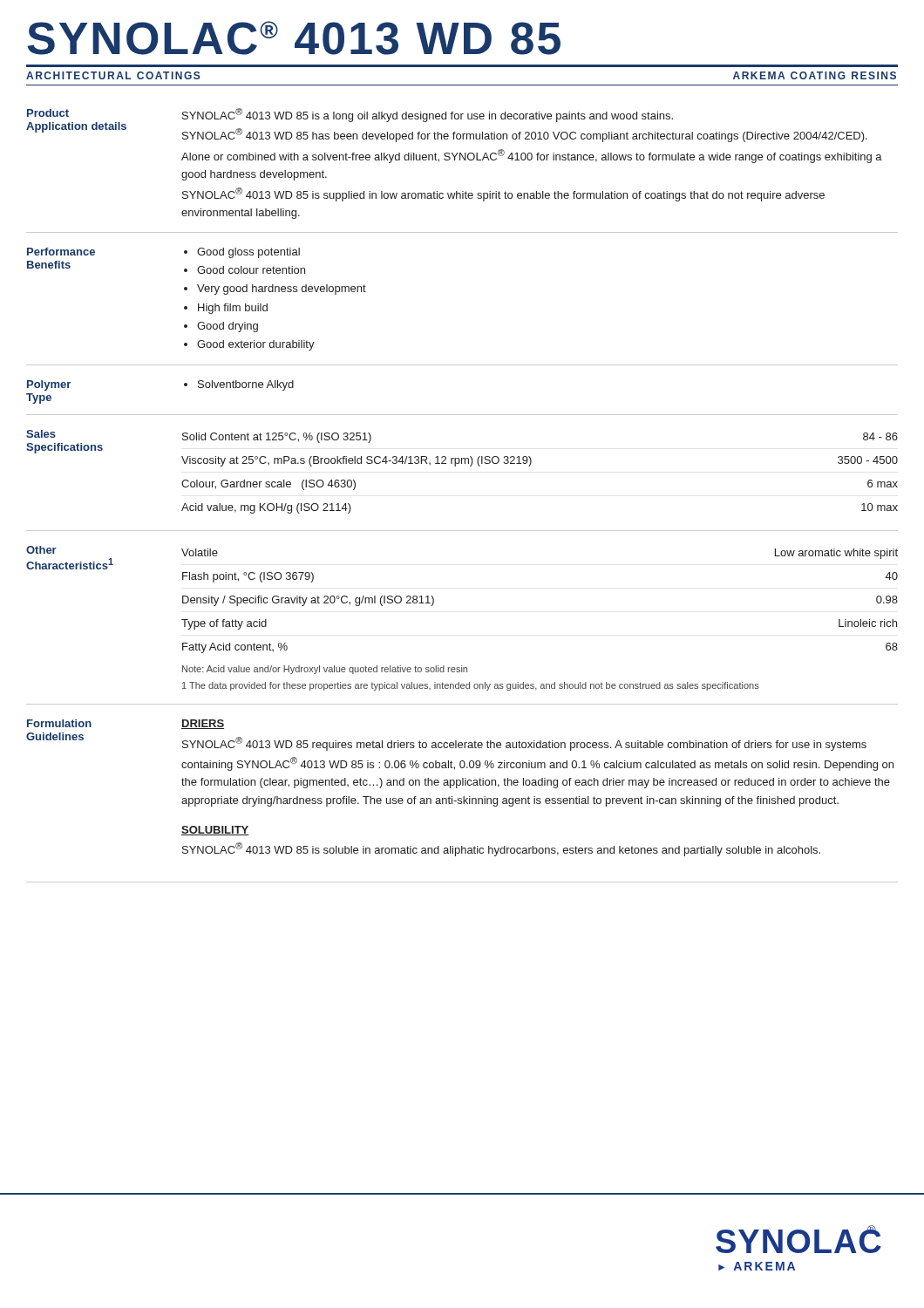Point to the passage starting "Good drying"
Screen dimensions: 1308x924
coord(228,325)
